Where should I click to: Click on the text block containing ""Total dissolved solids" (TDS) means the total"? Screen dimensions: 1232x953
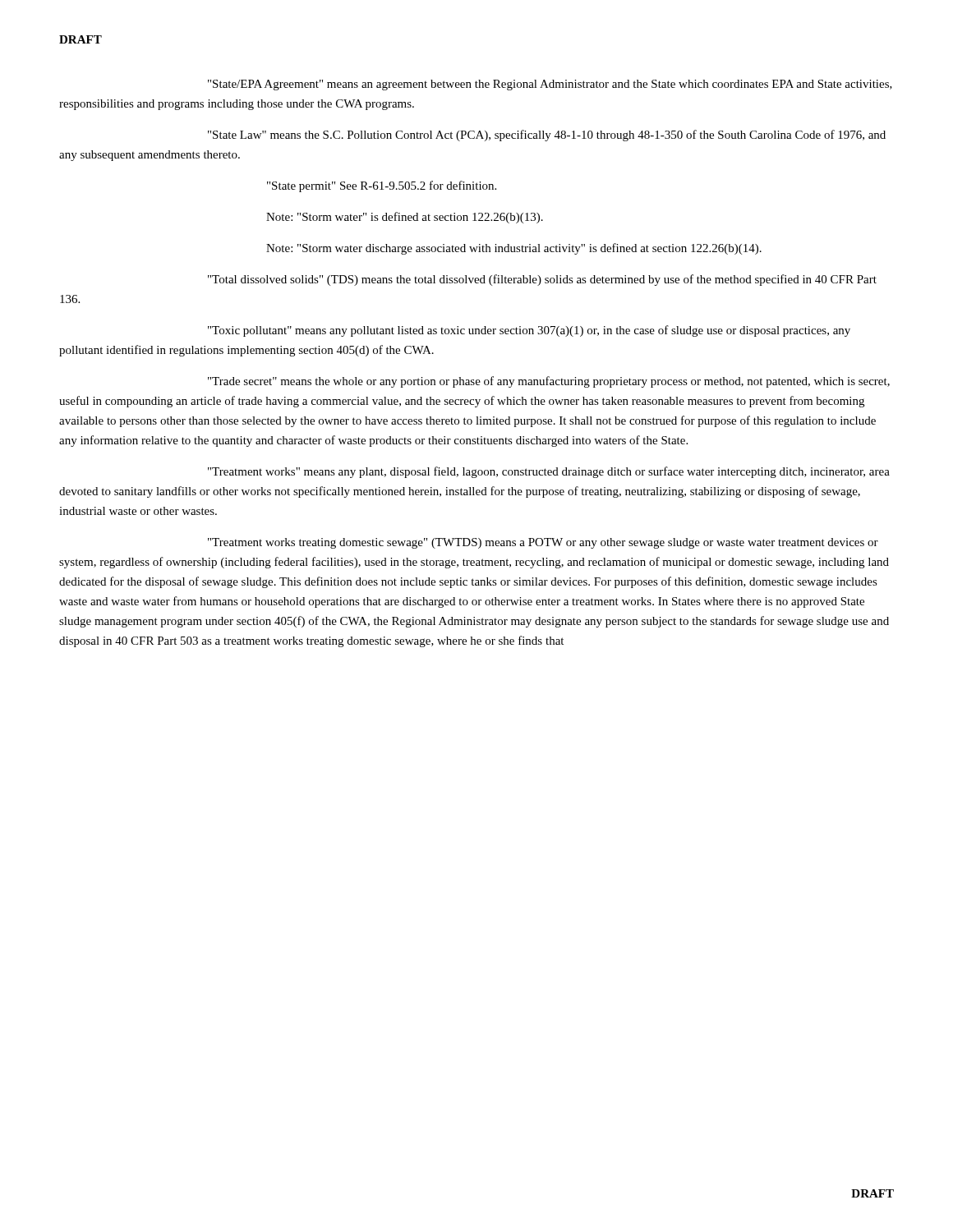point(468,289)
